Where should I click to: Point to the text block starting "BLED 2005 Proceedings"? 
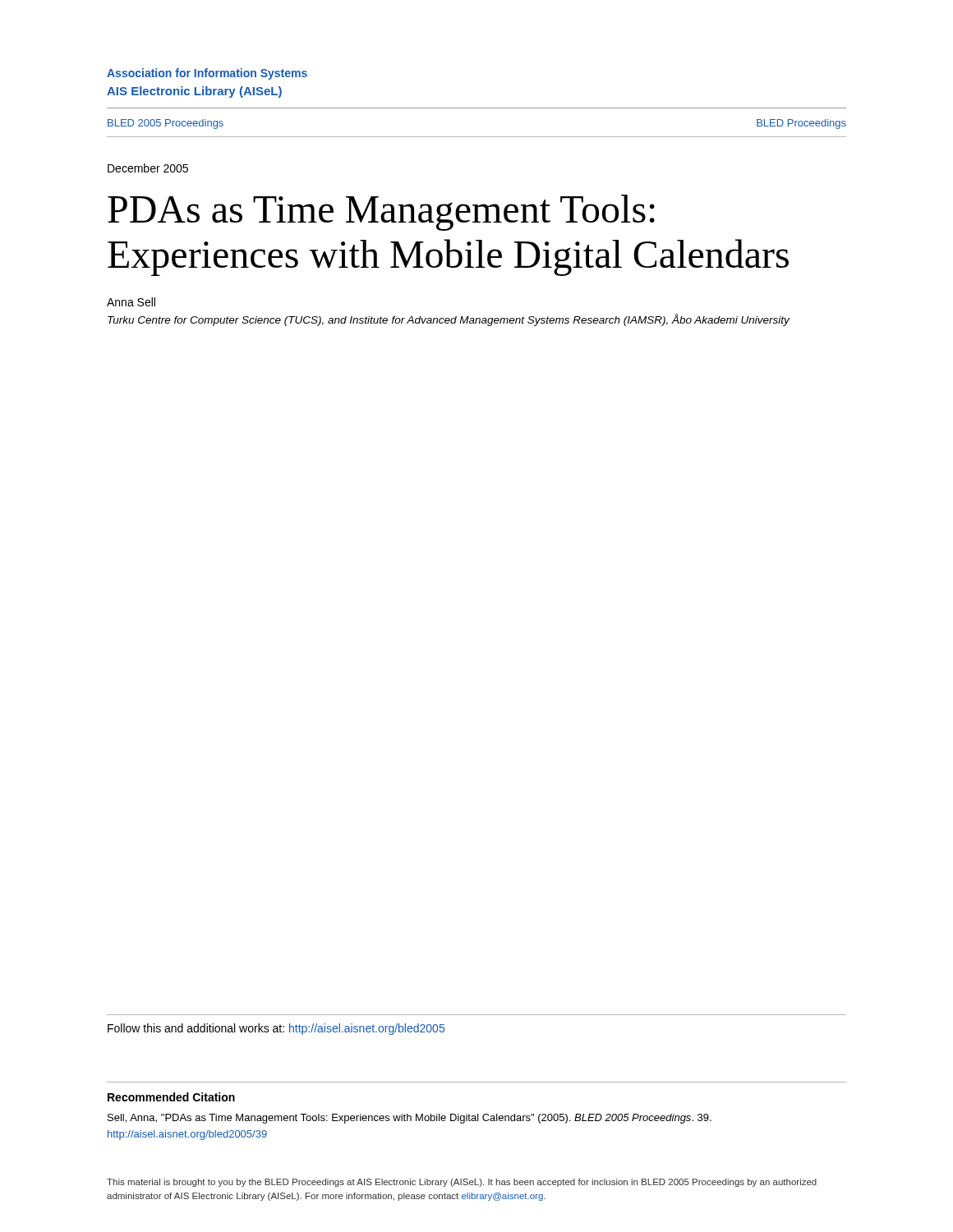(165, 123)
